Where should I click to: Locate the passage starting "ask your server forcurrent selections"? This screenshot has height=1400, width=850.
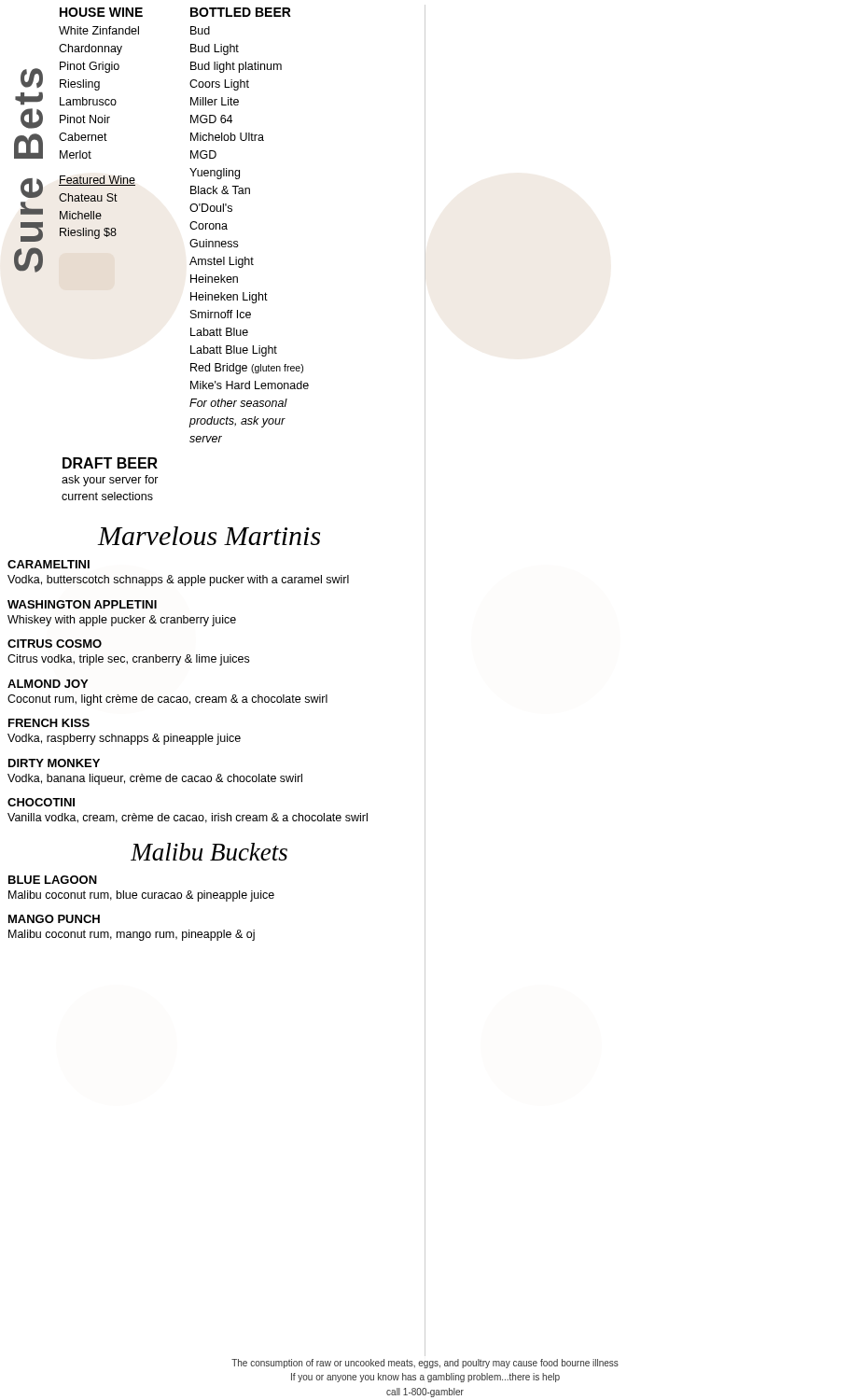(110, 488)
